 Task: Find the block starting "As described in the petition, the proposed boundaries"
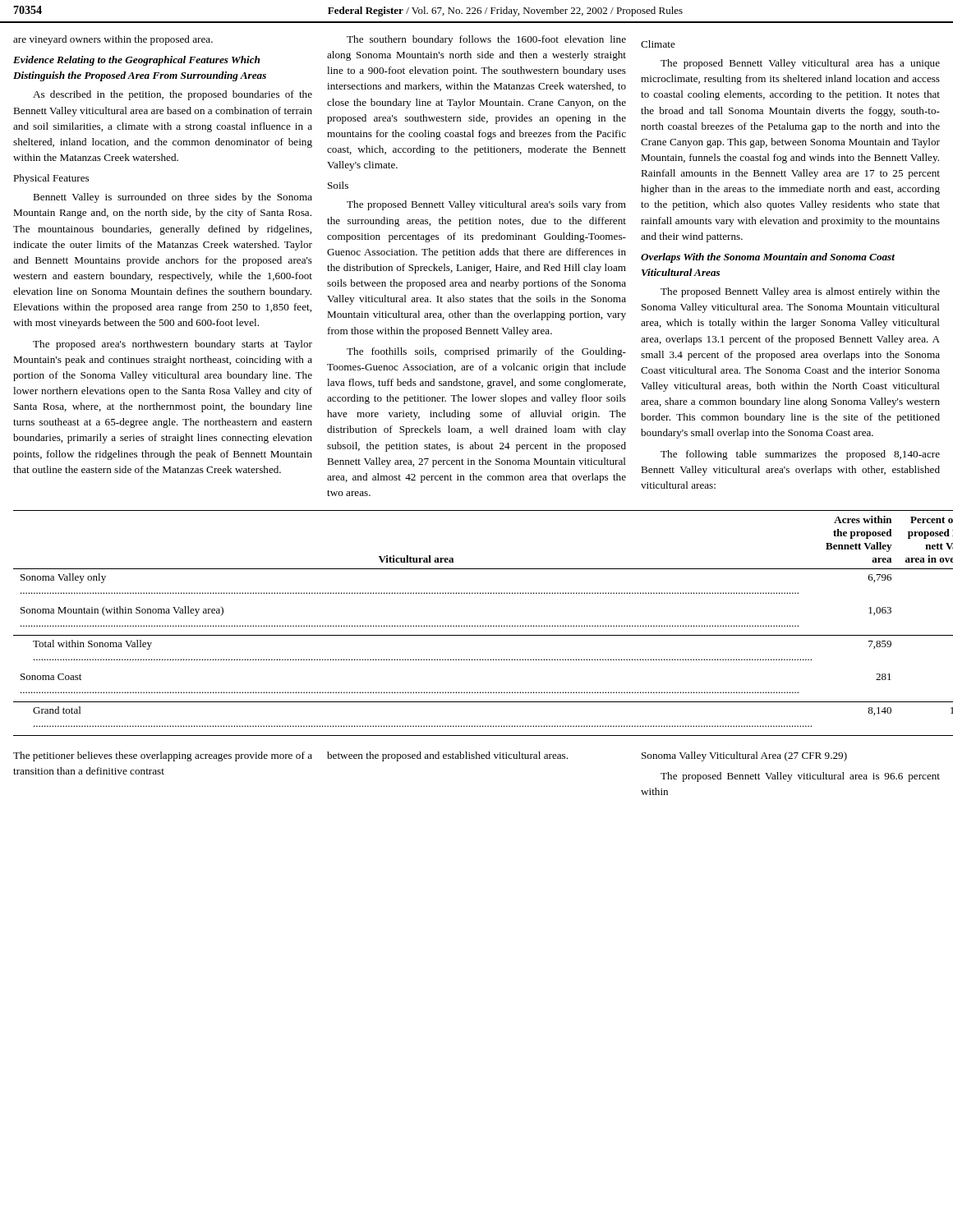[163, 126]
